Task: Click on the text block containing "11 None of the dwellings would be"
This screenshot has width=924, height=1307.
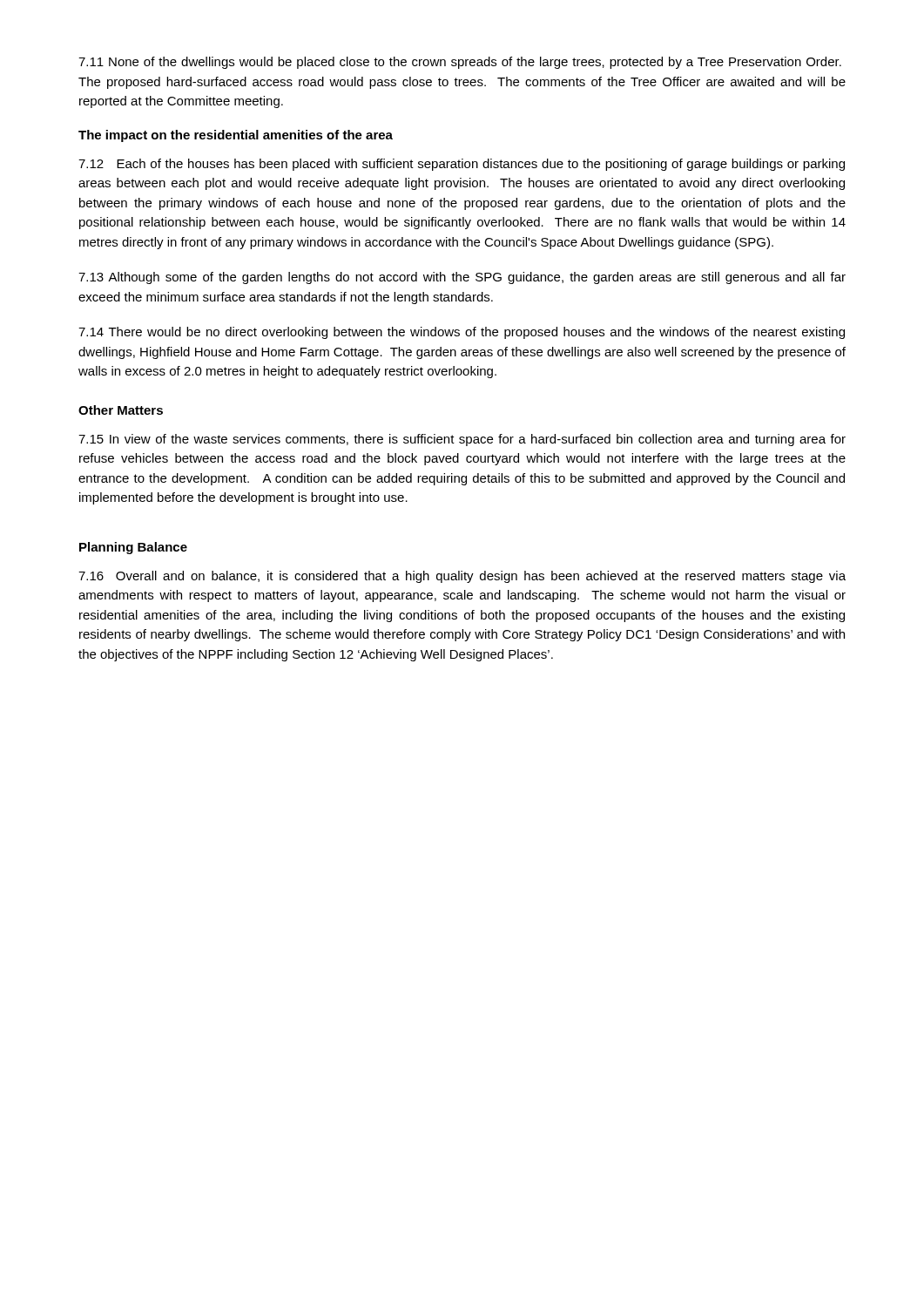Action: pos(462,81)
